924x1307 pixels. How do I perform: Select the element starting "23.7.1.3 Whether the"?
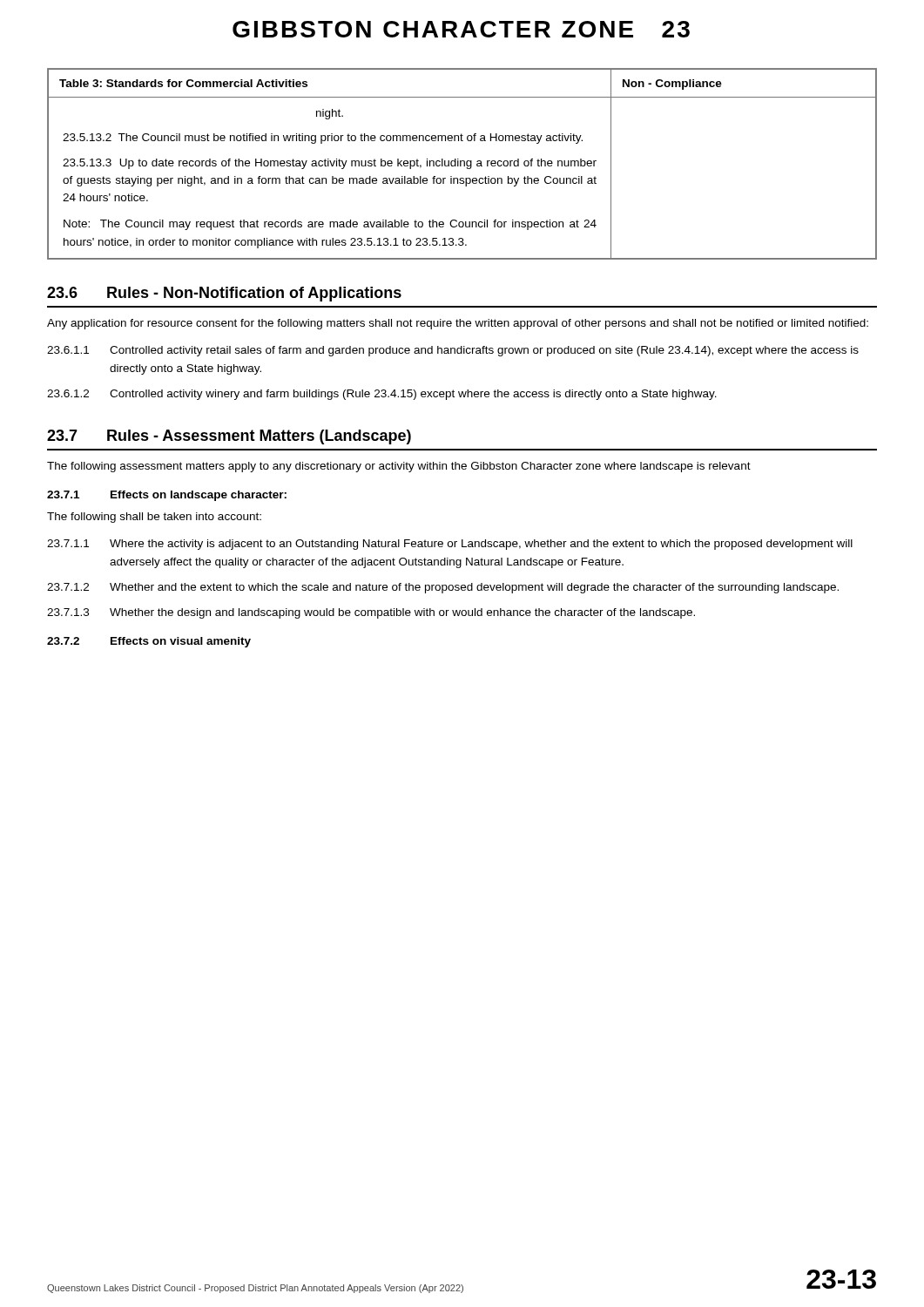coord(462,613)
